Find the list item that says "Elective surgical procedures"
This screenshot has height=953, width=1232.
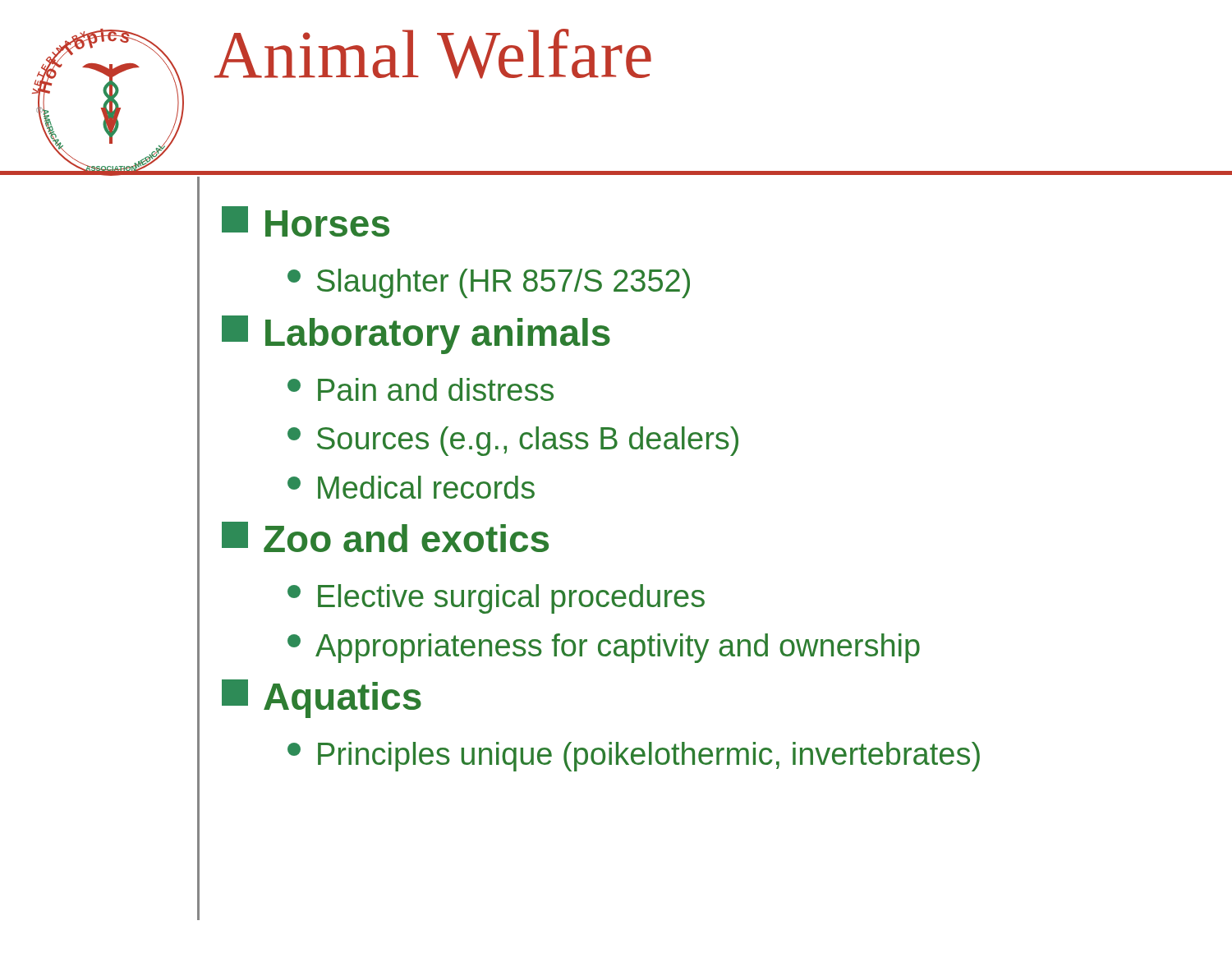pos(497,597)
